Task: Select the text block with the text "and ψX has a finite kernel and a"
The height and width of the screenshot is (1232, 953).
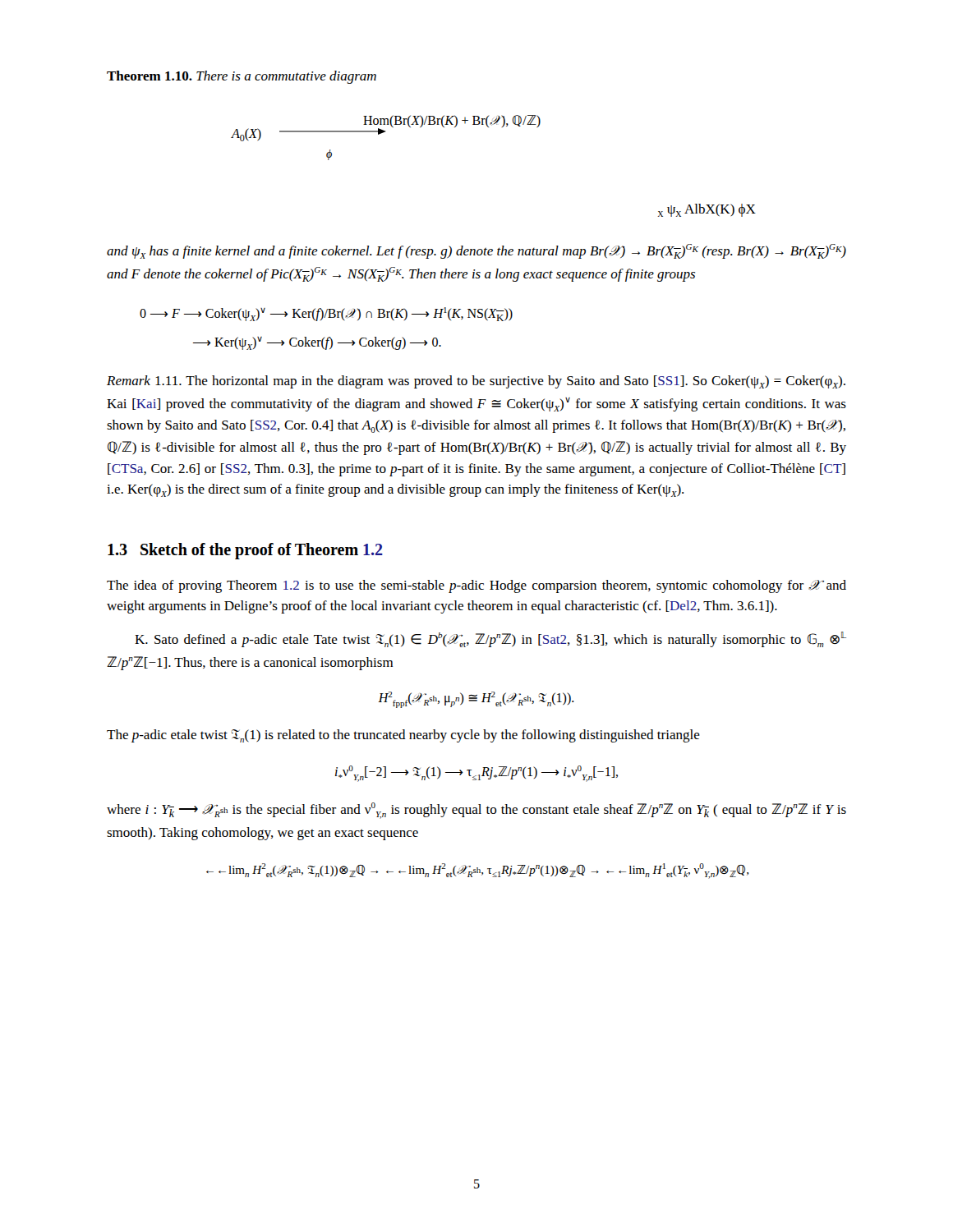Action: (476, 263)
